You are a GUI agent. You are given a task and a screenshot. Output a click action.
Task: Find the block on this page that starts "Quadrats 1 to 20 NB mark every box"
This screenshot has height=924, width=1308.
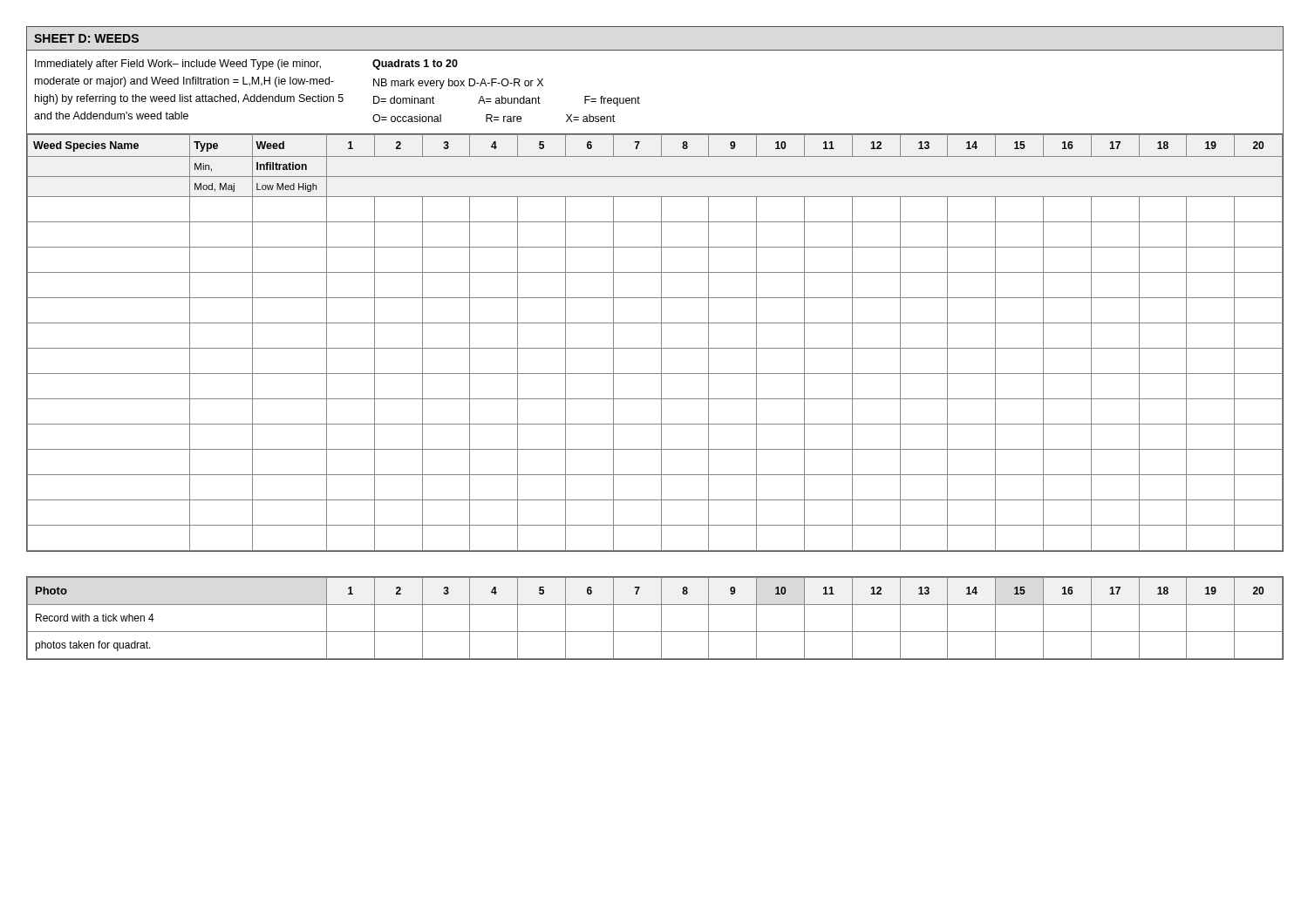pos(415,65)
